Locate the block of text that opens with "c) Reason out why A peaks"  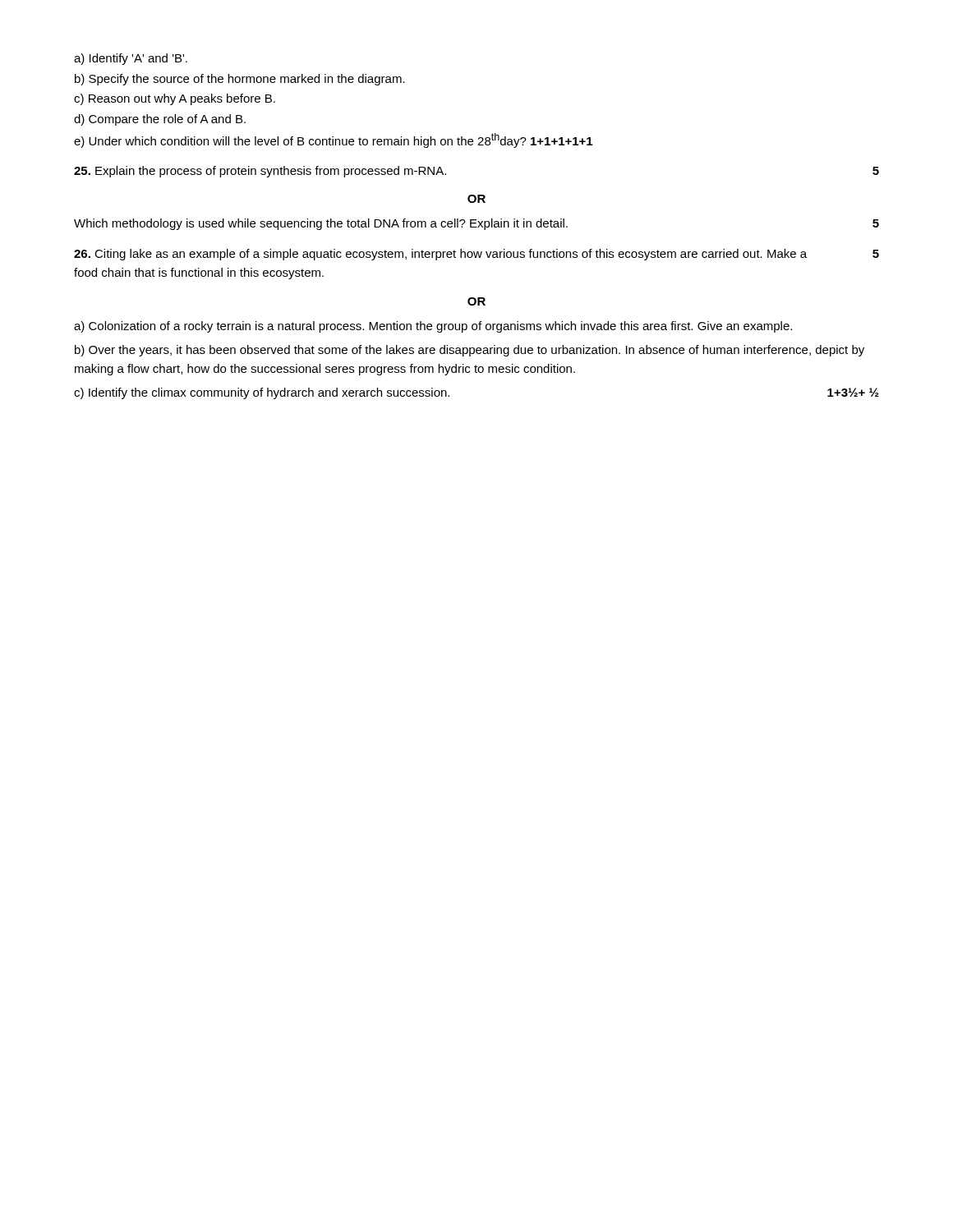175,98
